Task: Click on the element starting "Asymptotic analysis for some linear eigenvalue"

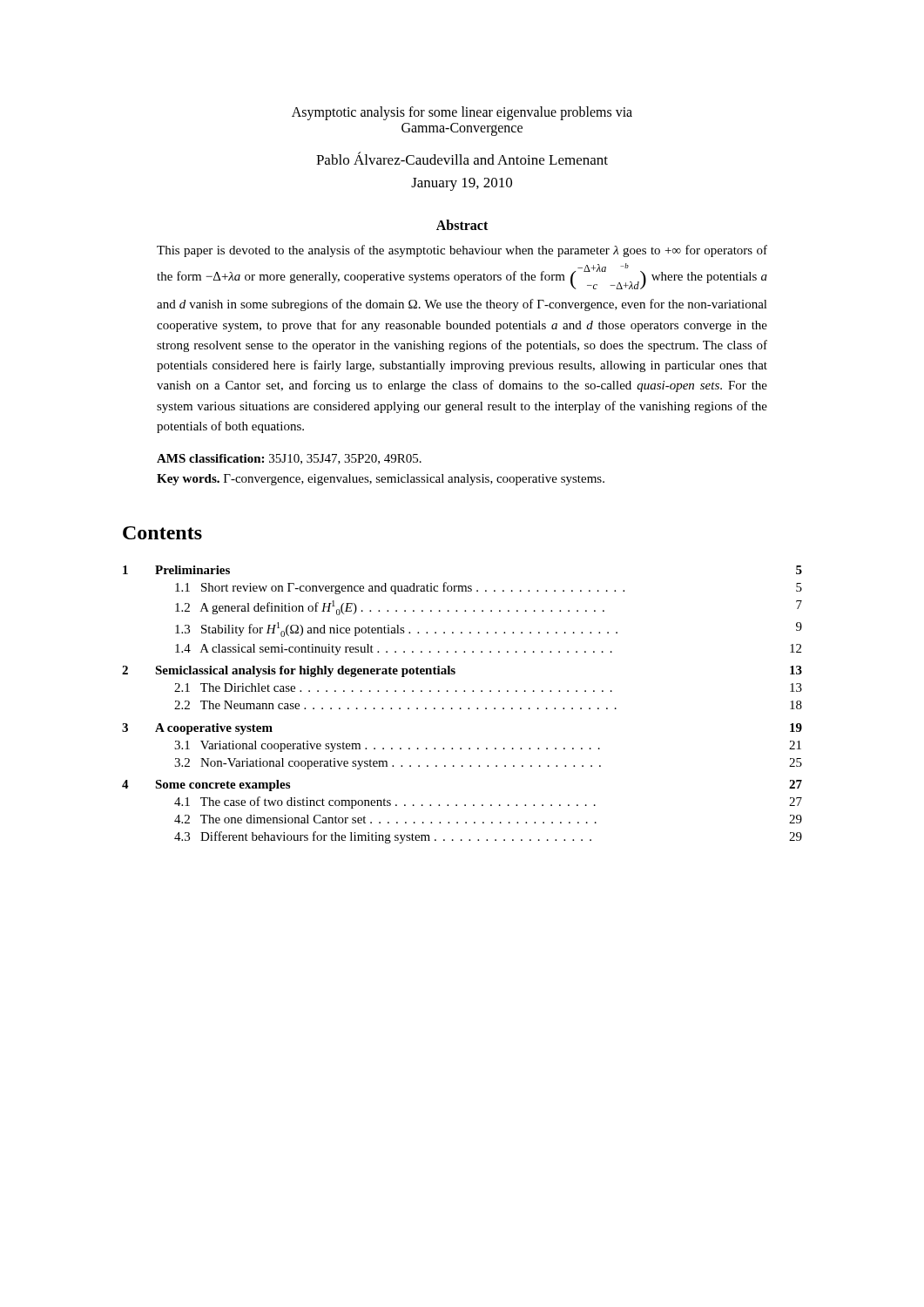Action: [x=462, y=120]
